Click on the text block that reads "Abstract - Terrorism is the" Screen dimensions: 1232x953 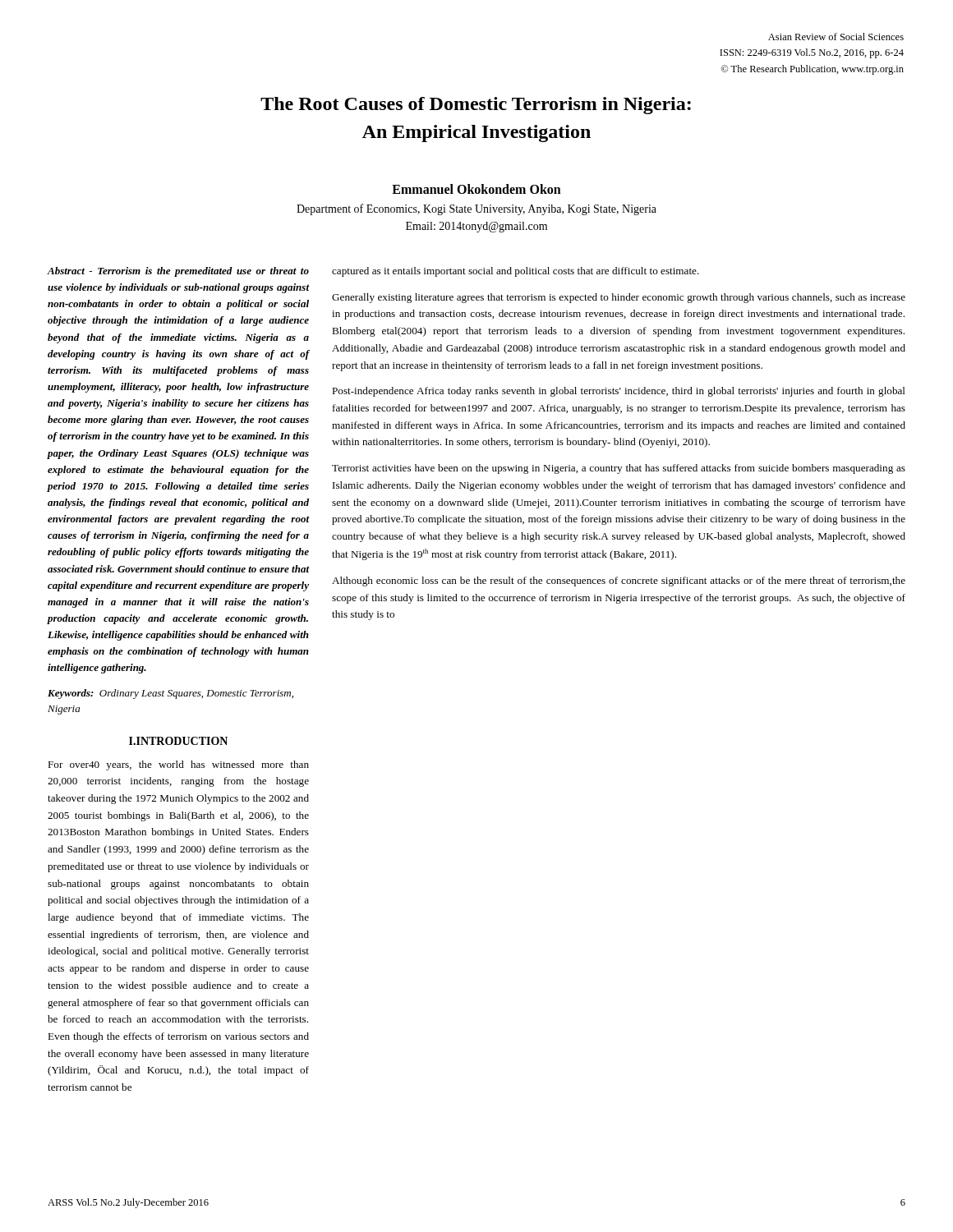[x=178, y=469]
